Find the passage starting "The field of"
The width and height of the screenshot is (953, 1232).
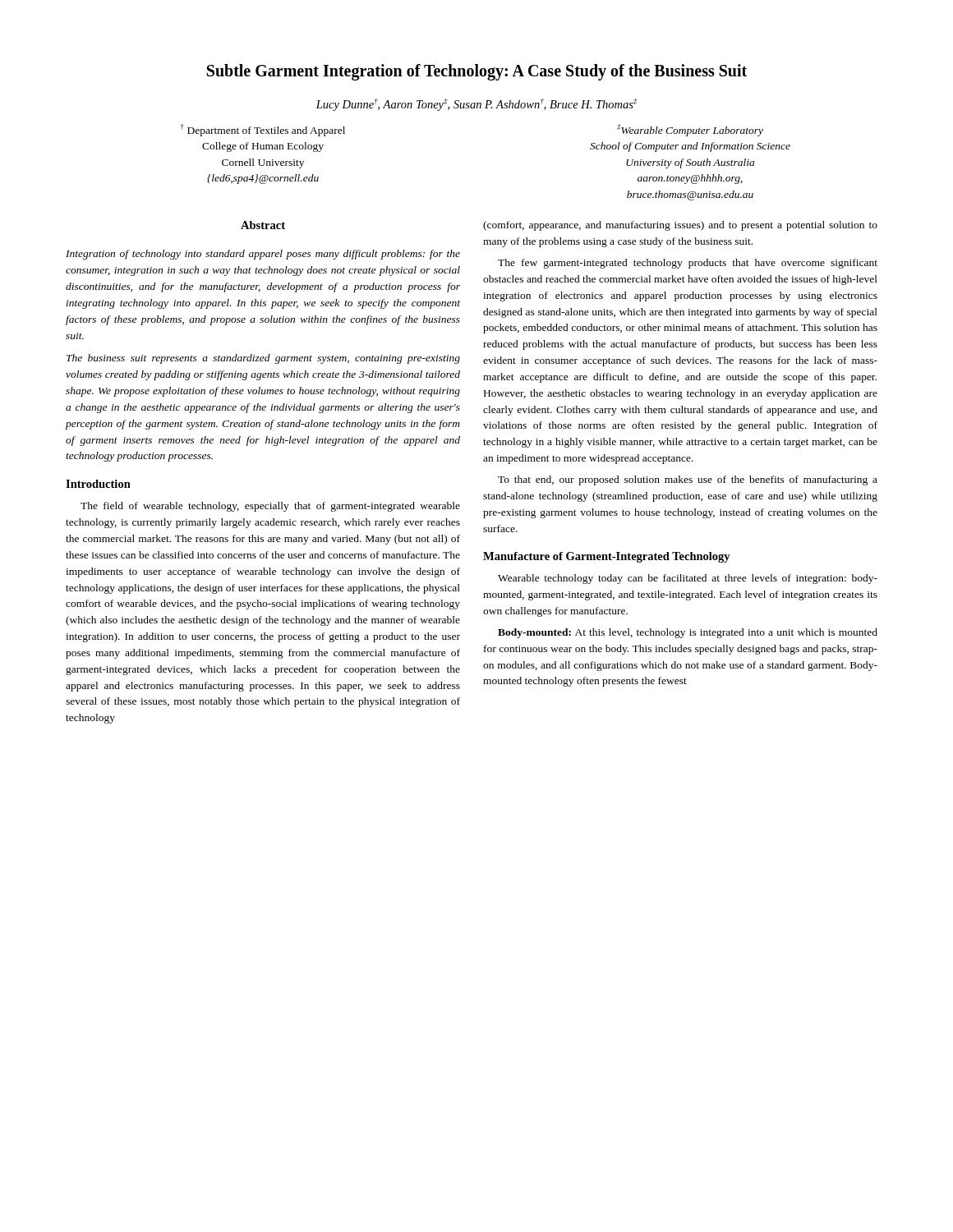pyautogui.click(x=263, y=612)
